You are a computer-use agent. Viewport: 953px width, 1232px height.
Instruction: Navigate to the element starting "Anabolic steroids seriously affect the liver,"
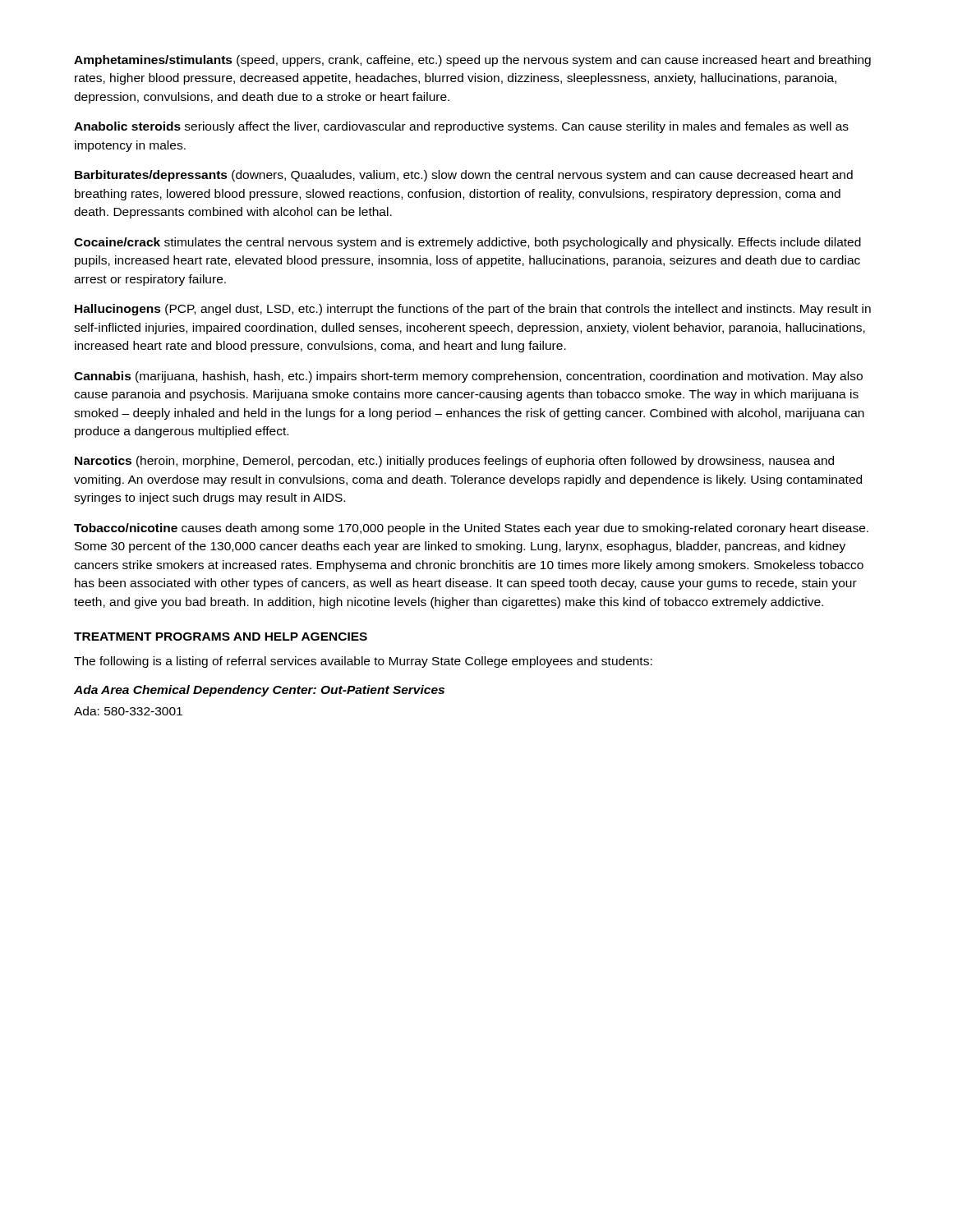coord(461,136)
